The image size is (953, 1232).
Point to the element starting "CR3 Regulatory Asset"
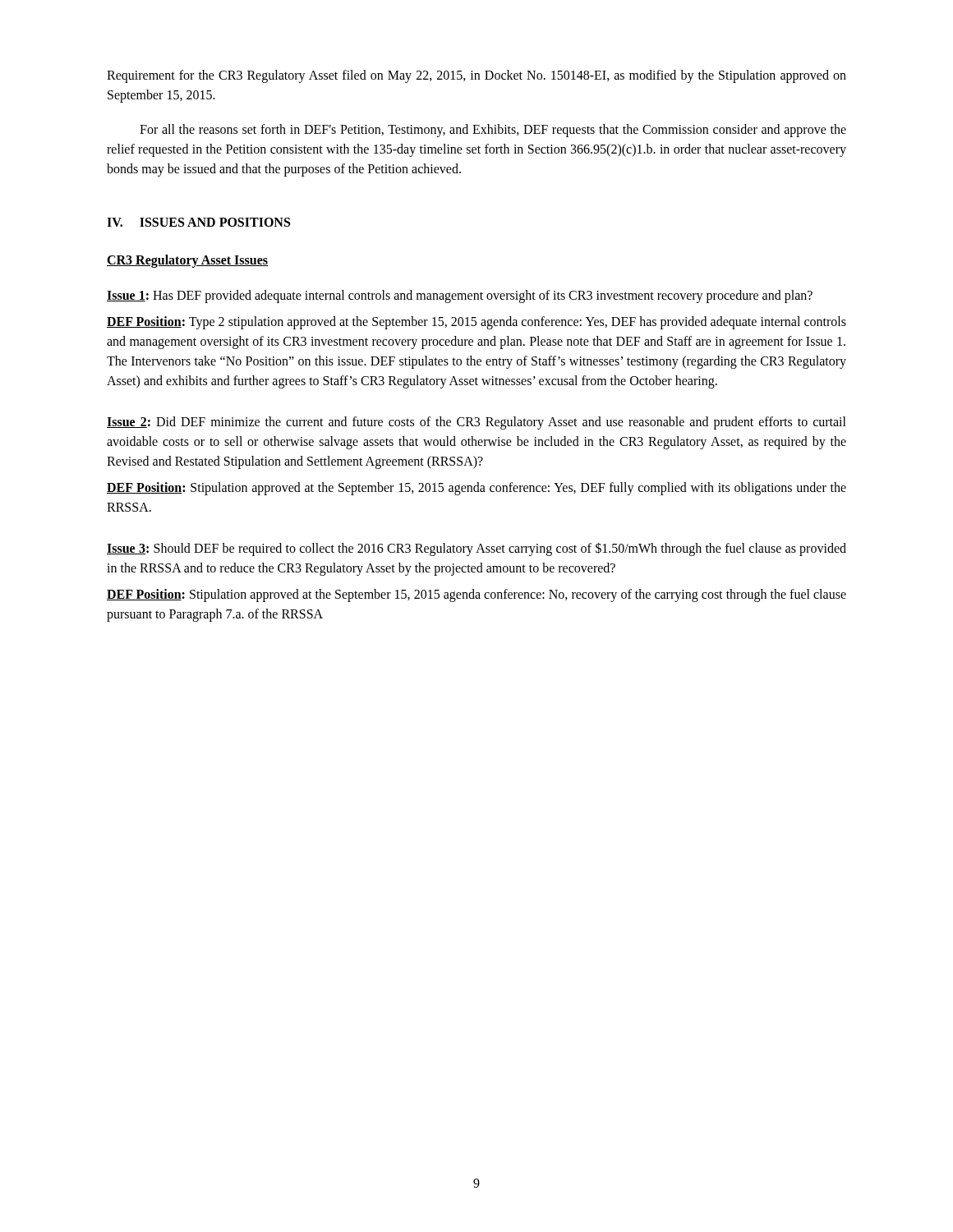click(x=187, y=260)
